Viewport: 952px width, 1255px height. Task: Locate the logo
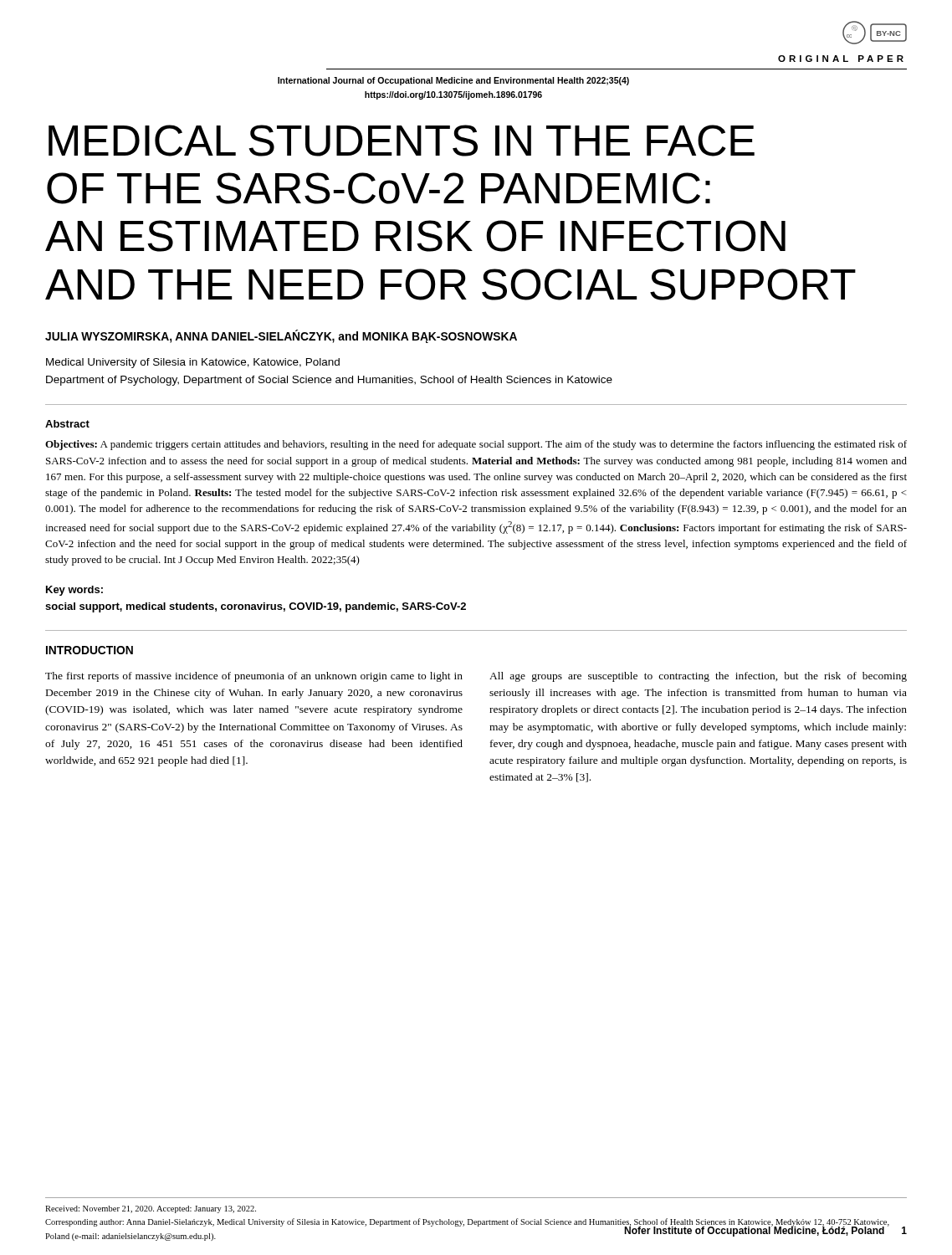tap(874, 33)
